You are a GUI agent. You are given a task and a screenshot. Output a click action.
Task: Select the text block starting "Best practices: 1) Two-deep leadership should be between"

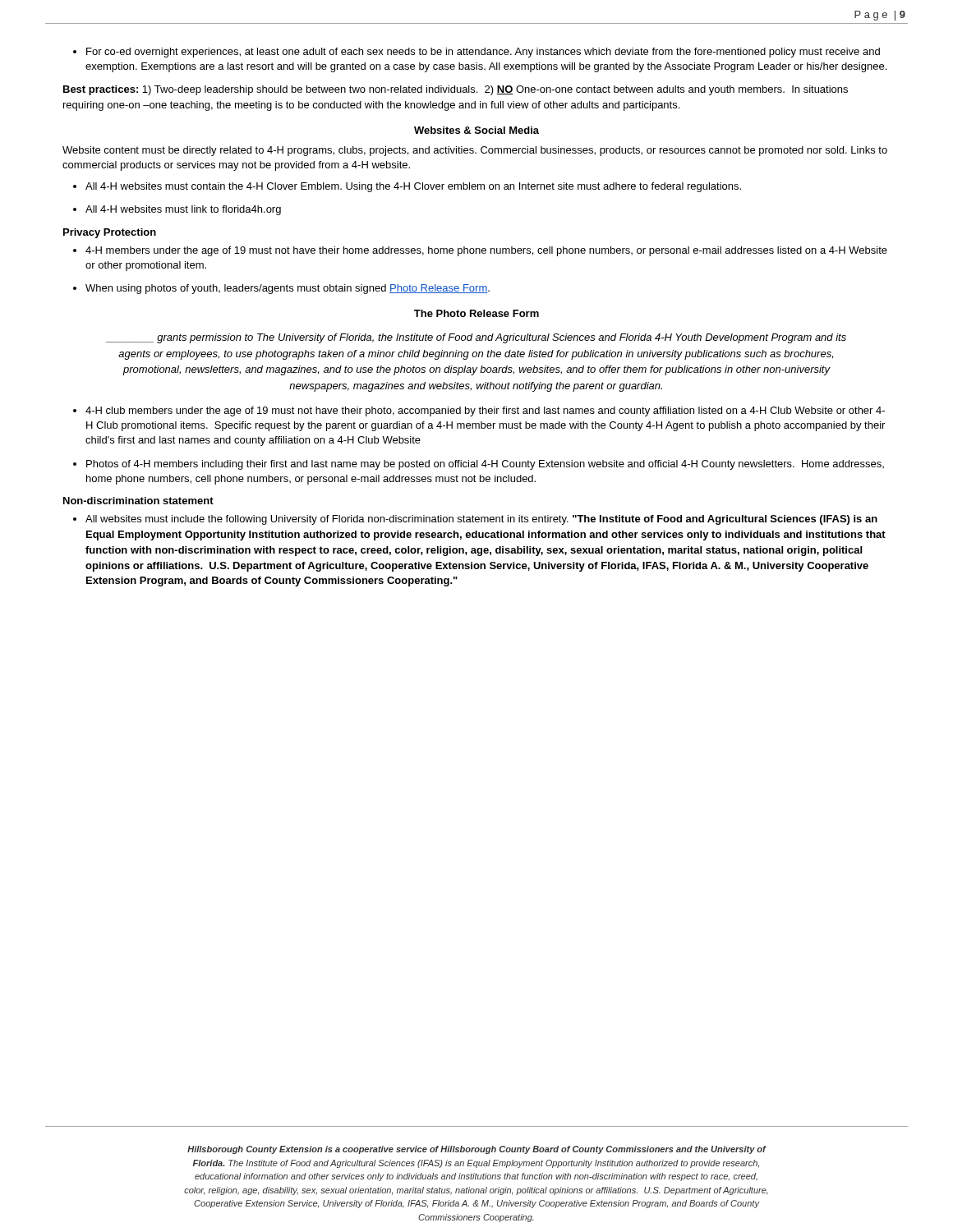[455, 97]
